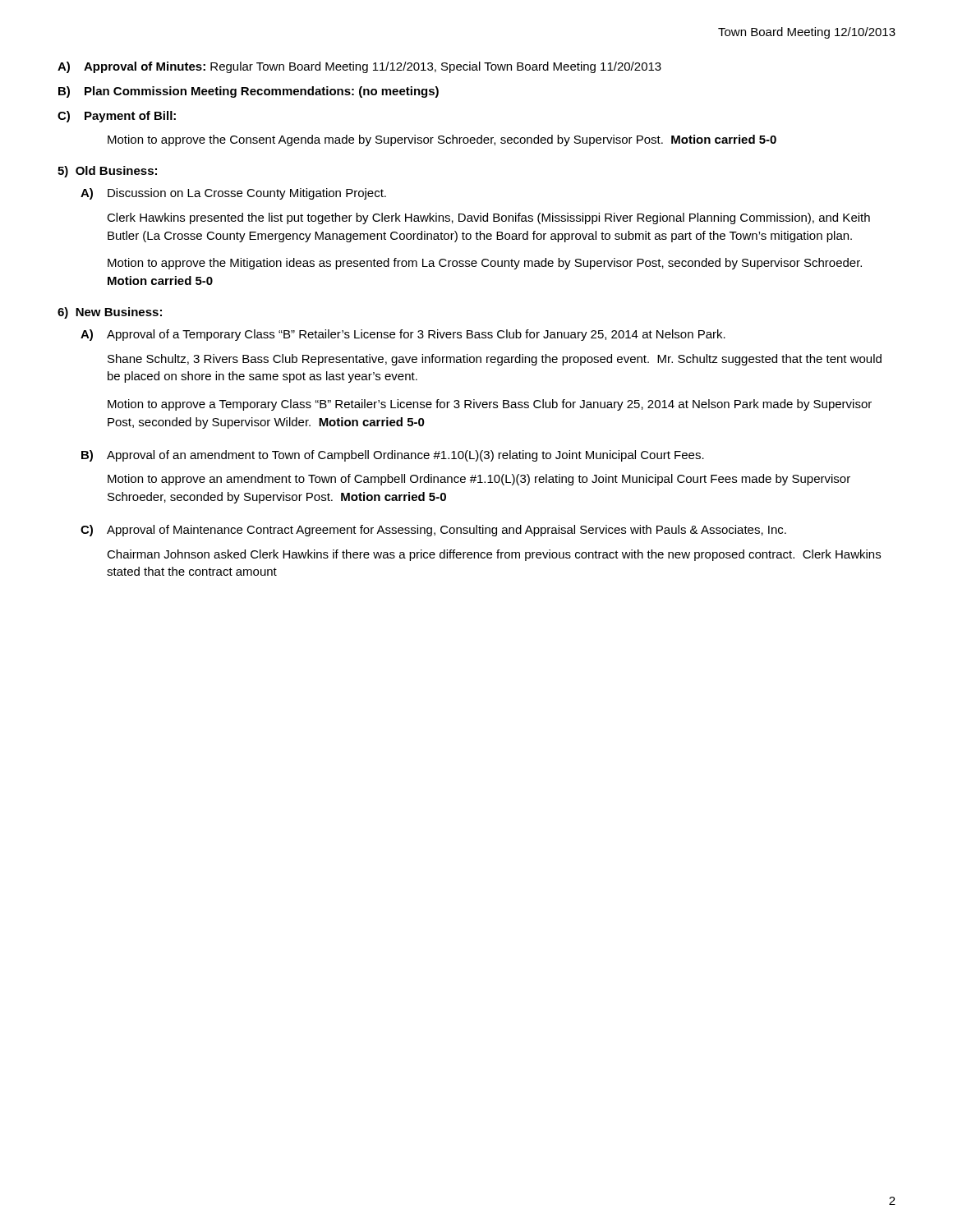
Task: Point to the passage starting "C) Approval of Maintenance"
Action: (434, 529)
